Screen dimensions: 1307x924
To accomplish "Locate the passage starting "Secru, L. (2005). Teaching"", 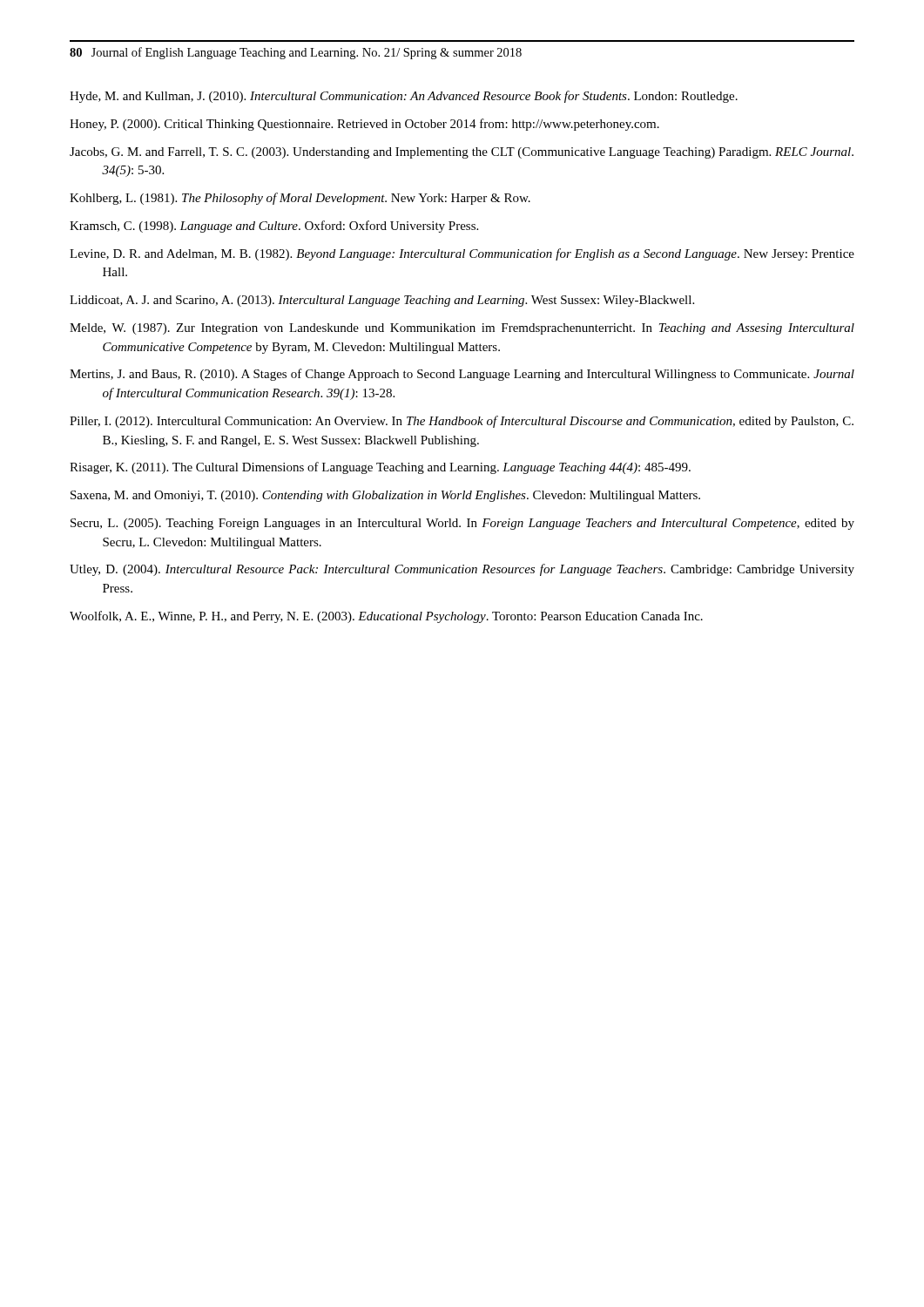I will point(462,533).
